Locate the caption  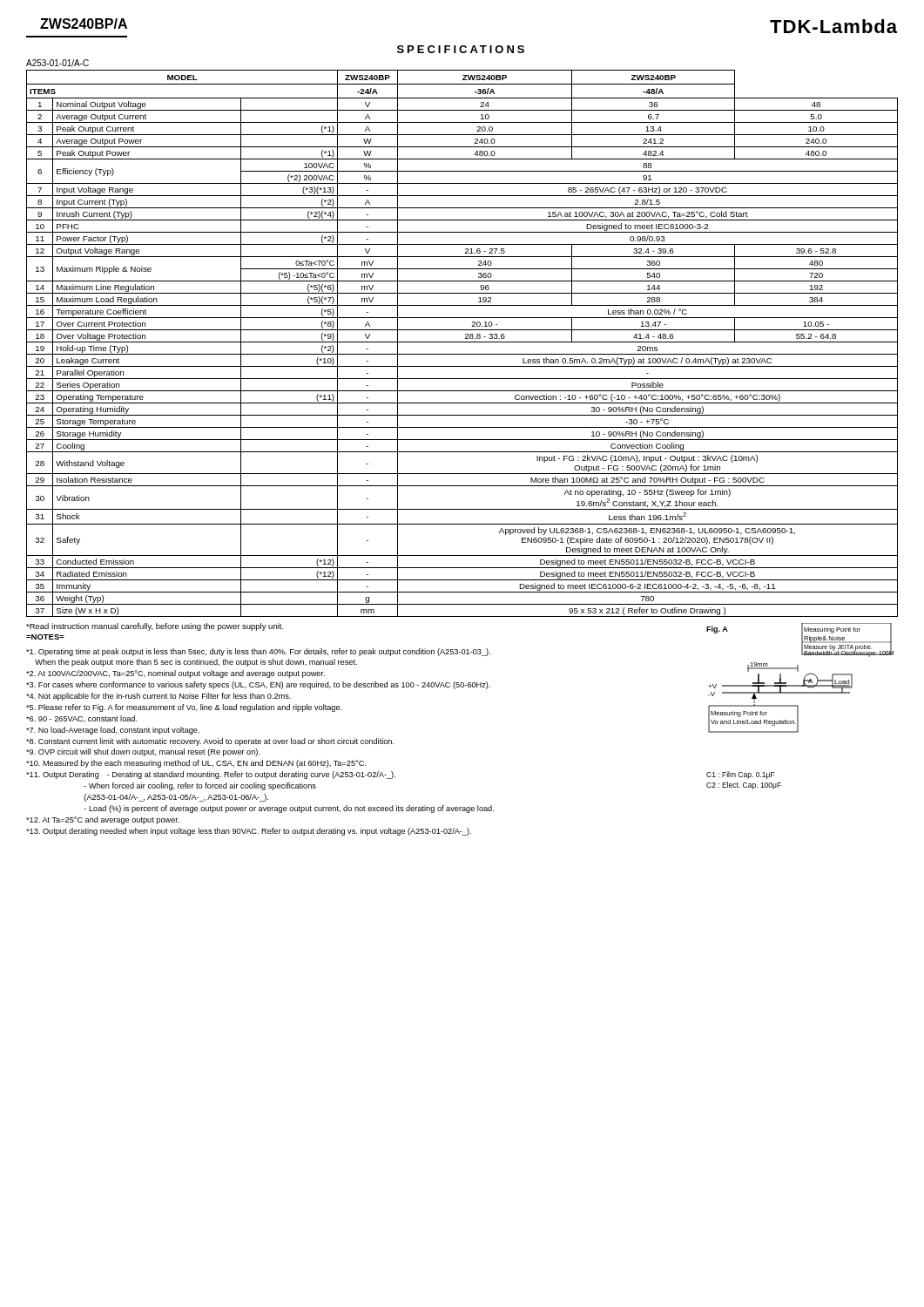tap(58, 63)
